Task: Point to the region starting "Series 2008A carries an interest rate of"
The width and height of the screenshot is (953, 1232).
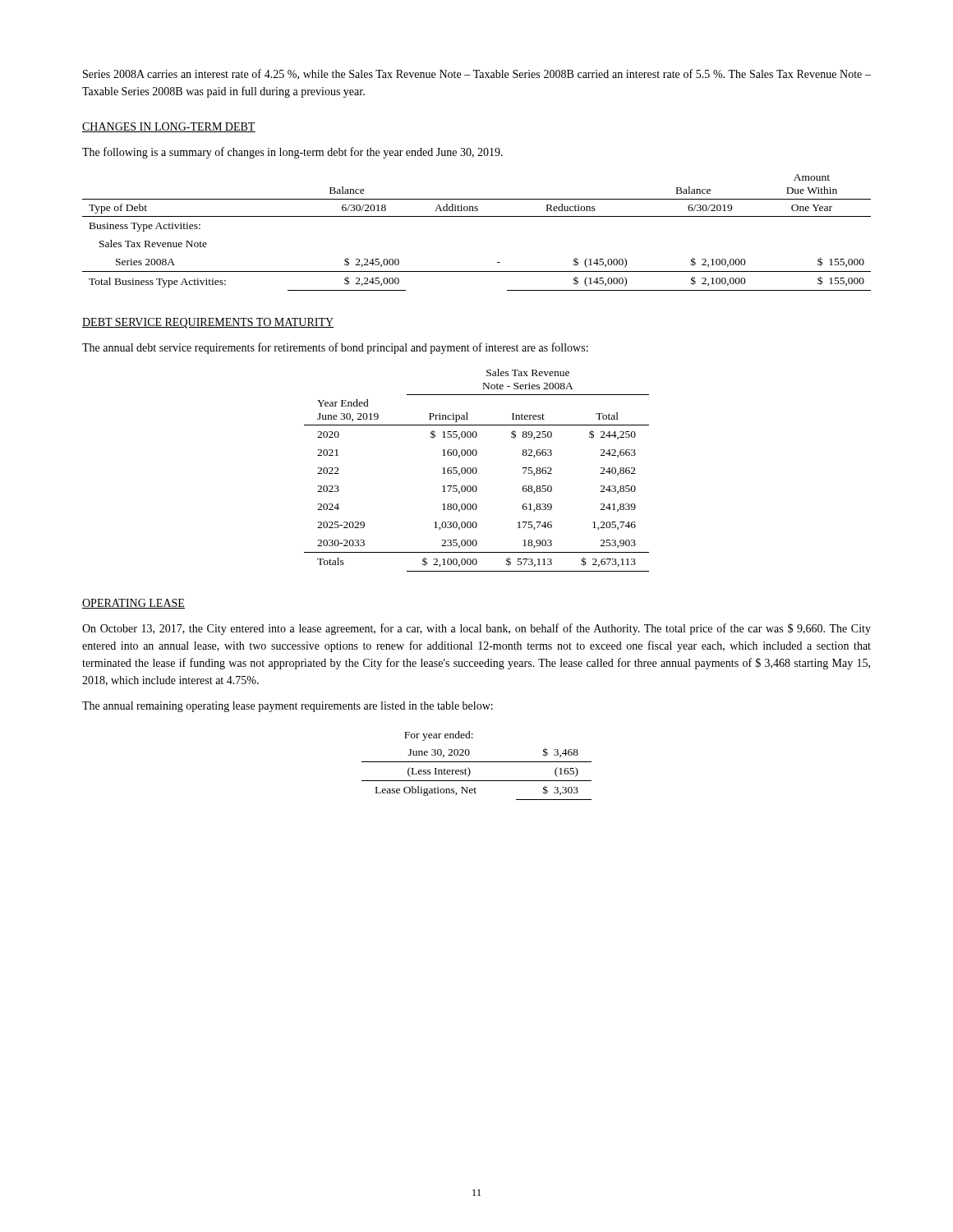Action: pos(476,83)
